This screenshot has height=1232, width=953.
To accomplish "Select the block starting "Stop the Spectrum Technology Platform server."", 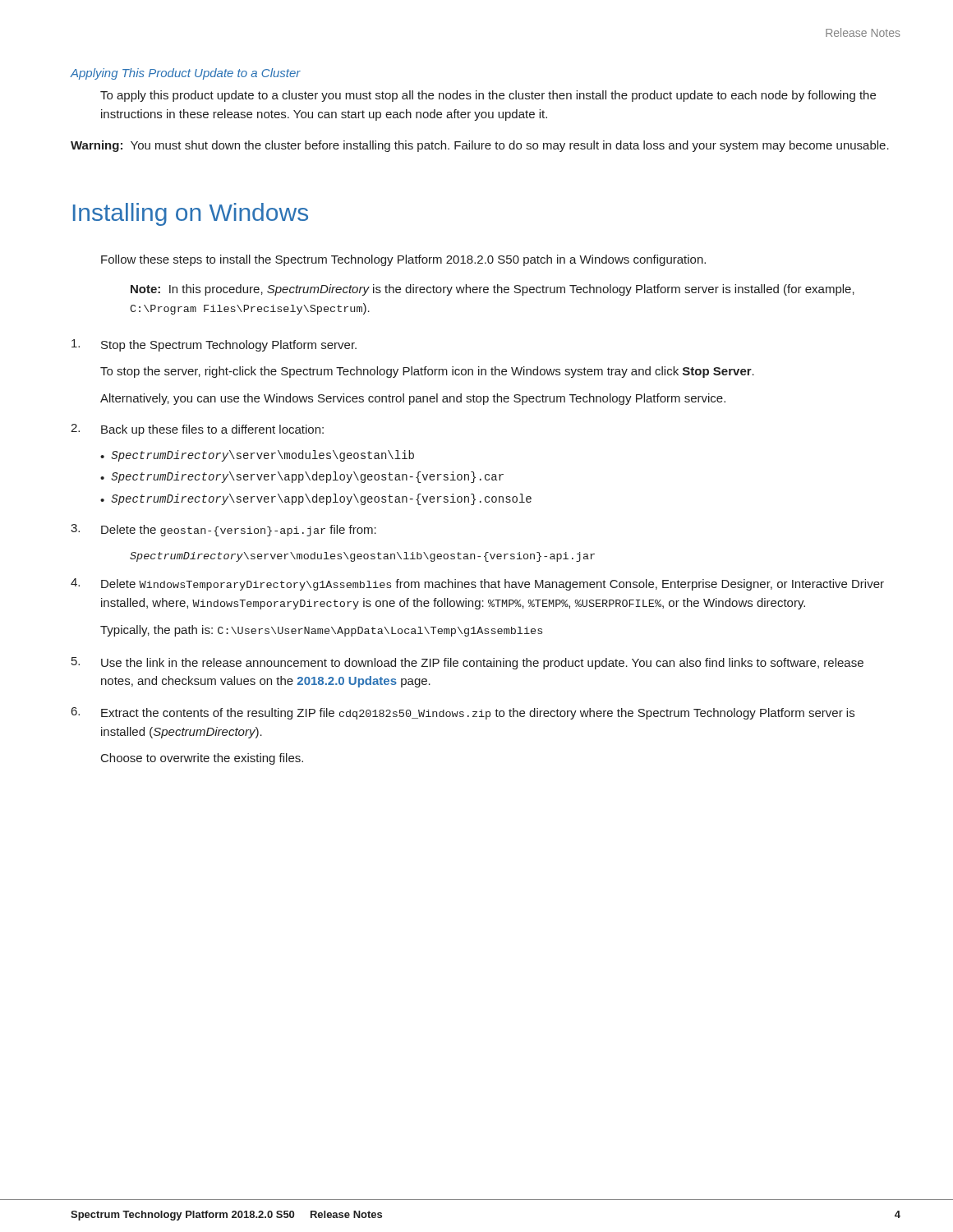I will (486, 376).
